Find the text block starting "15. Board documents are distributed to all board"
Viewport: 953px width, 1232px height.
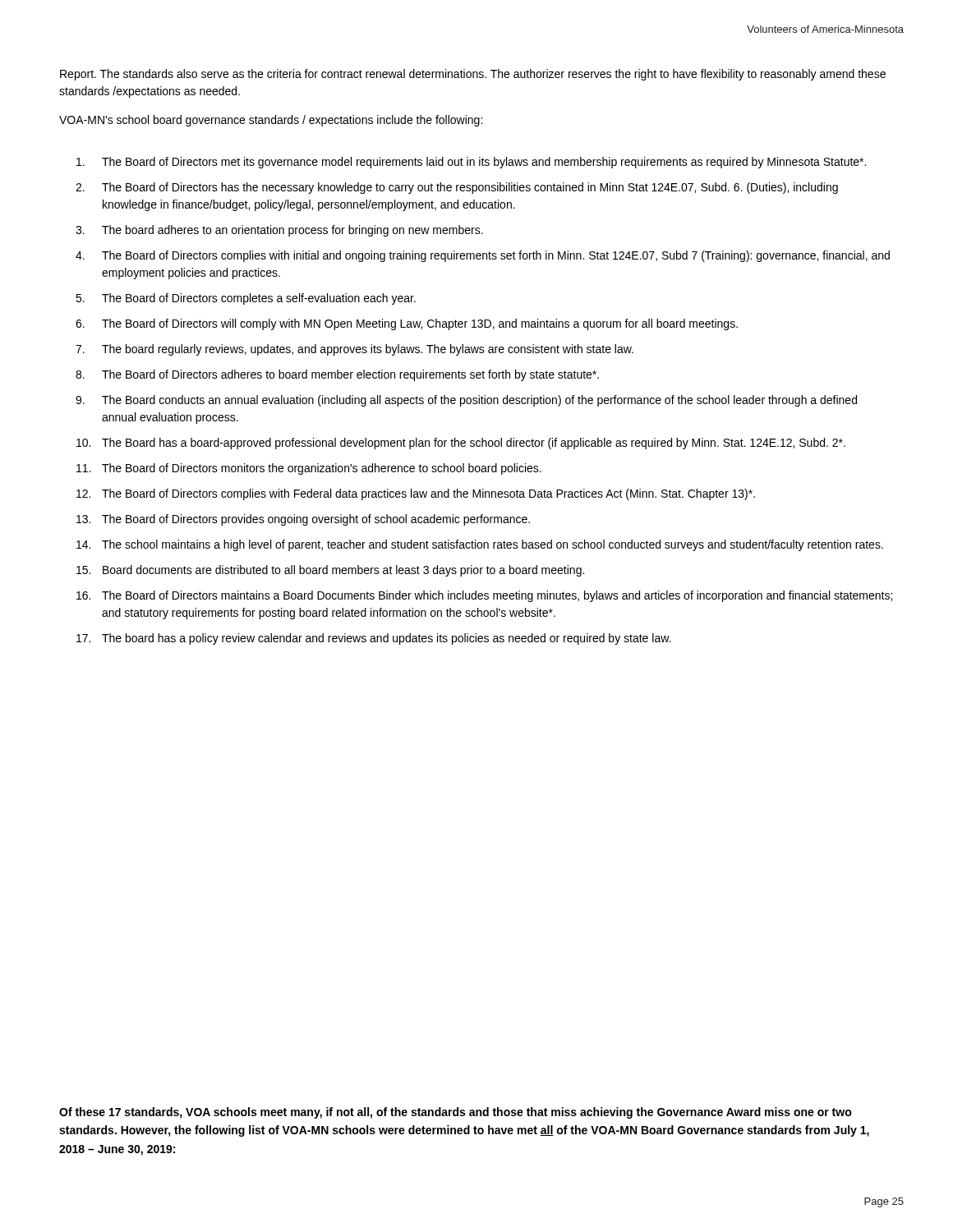click(485, 570)
